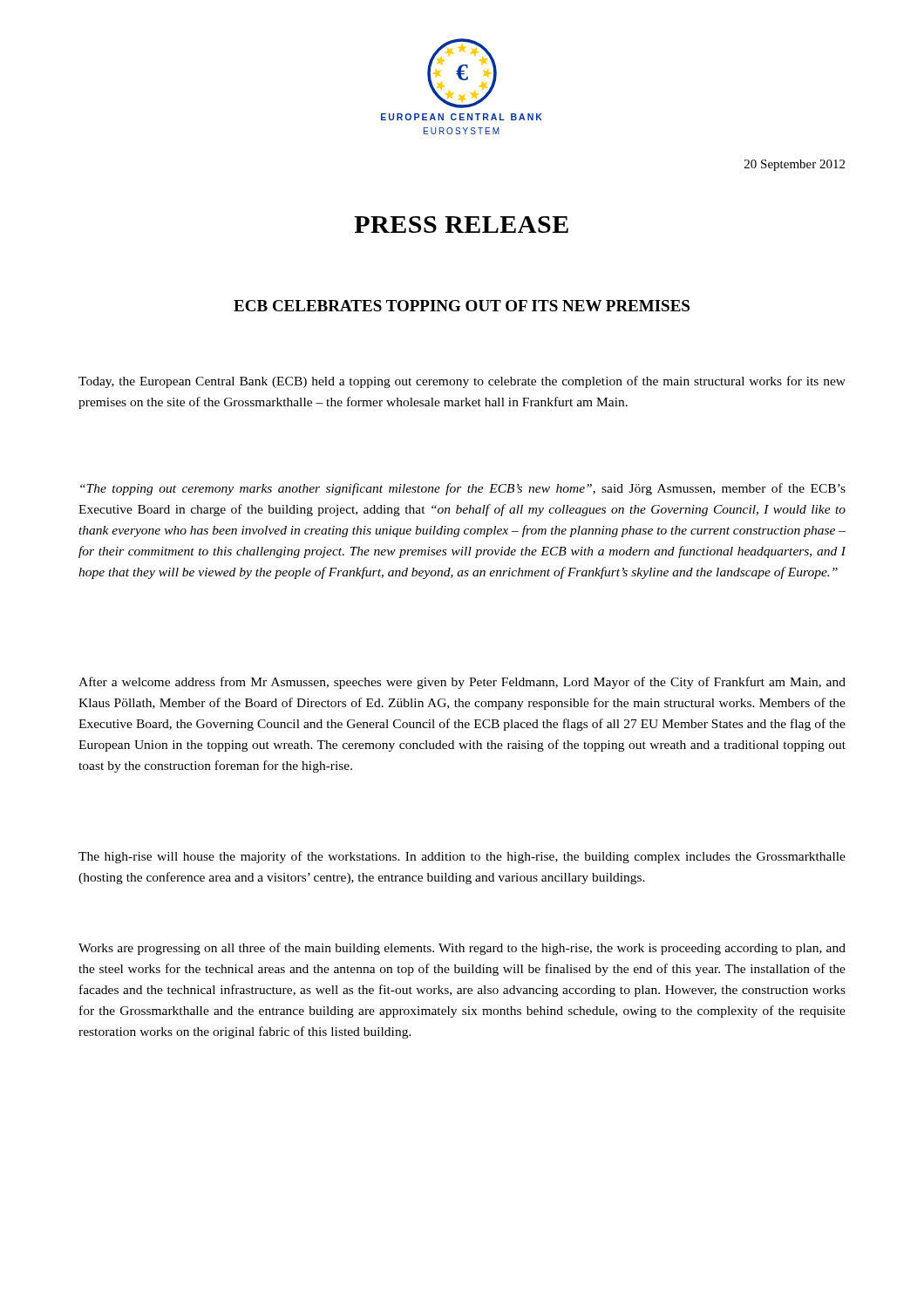Locate the element starting "Today, the European Central Bank"

[x=462, y=391]
